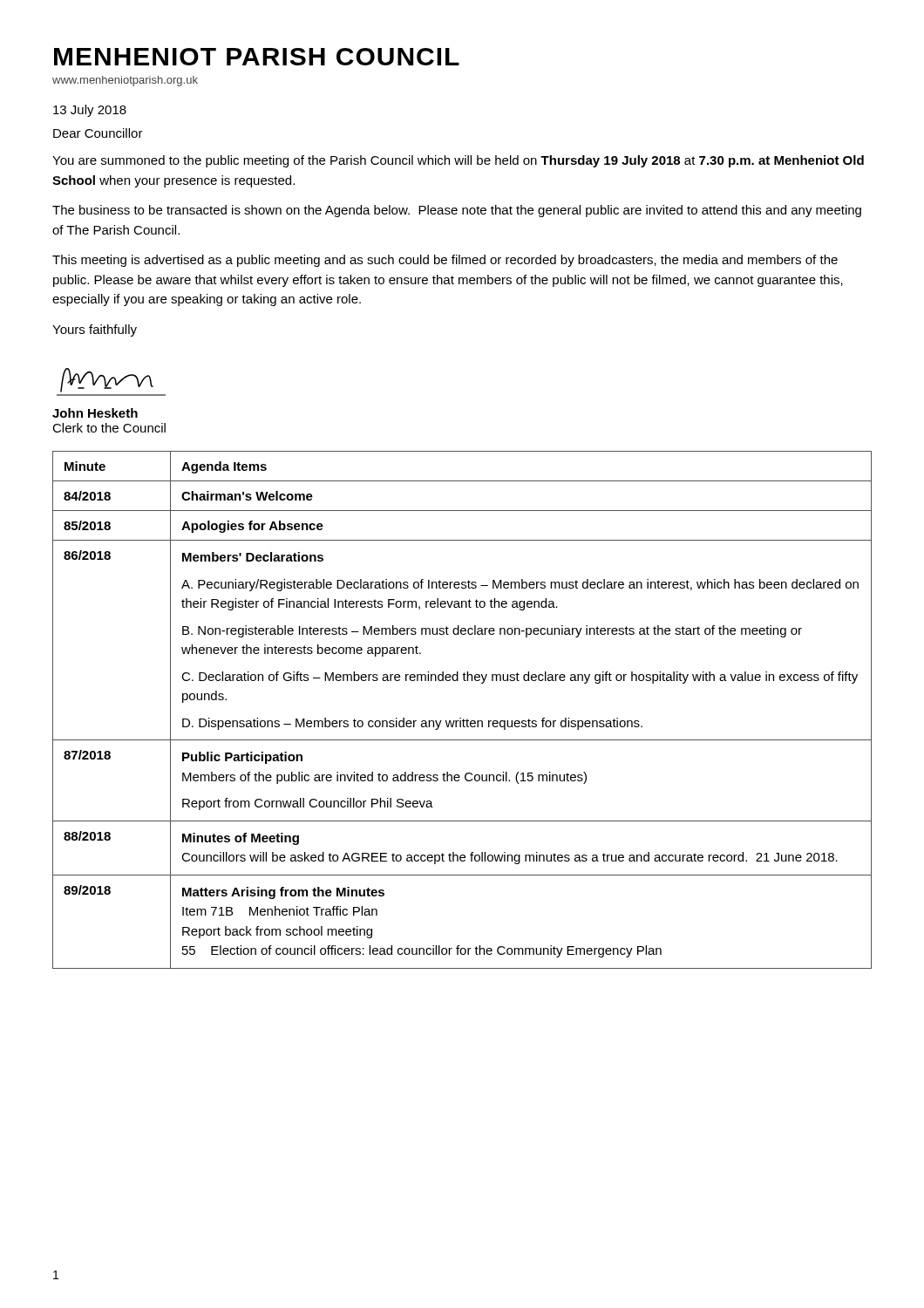924x1308 pixels.
Task: Locate the text block starting "13 July 2018"
Action: 89,109
